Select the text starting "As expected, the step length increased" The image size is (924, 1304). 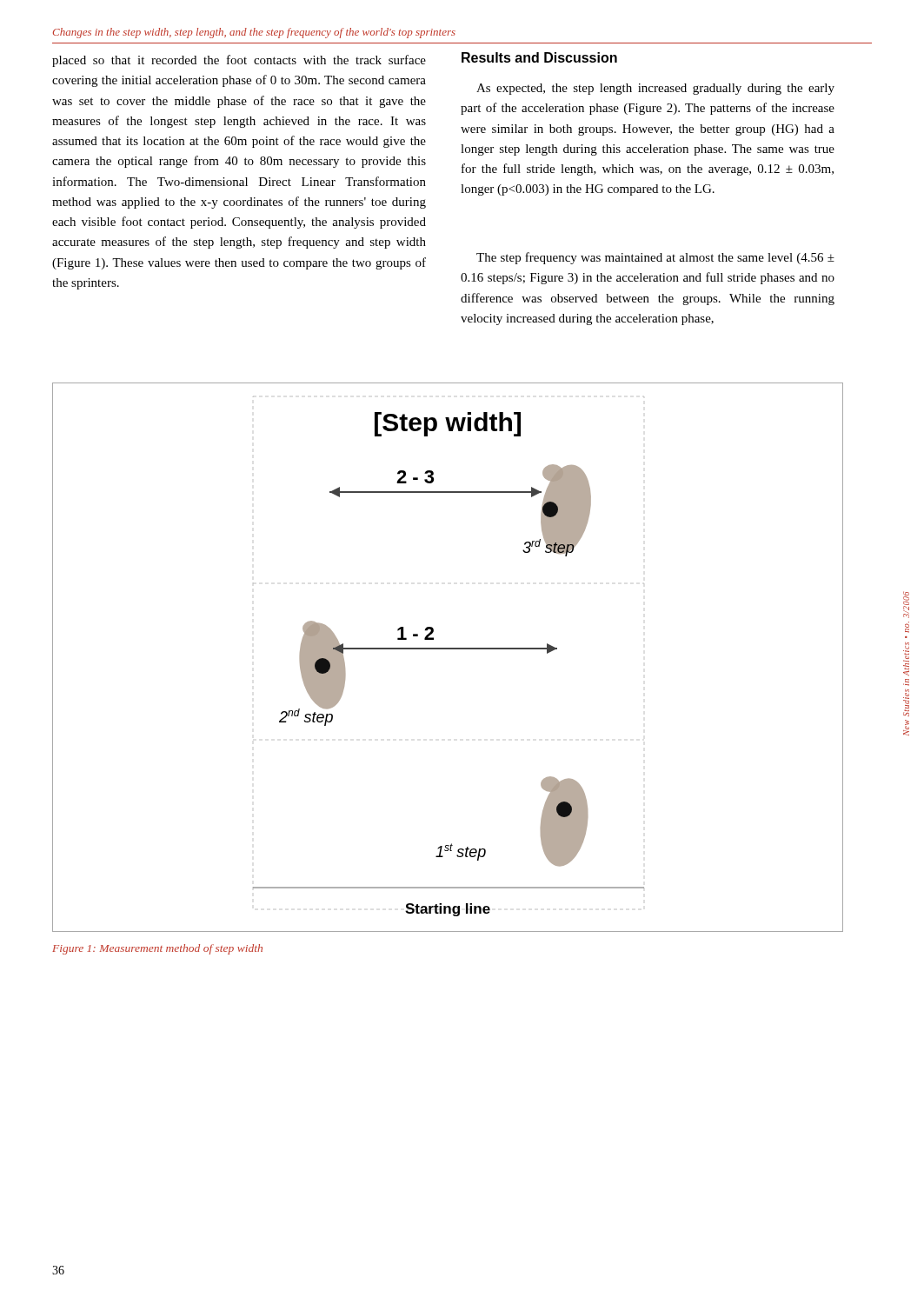(x=648, y=139)
